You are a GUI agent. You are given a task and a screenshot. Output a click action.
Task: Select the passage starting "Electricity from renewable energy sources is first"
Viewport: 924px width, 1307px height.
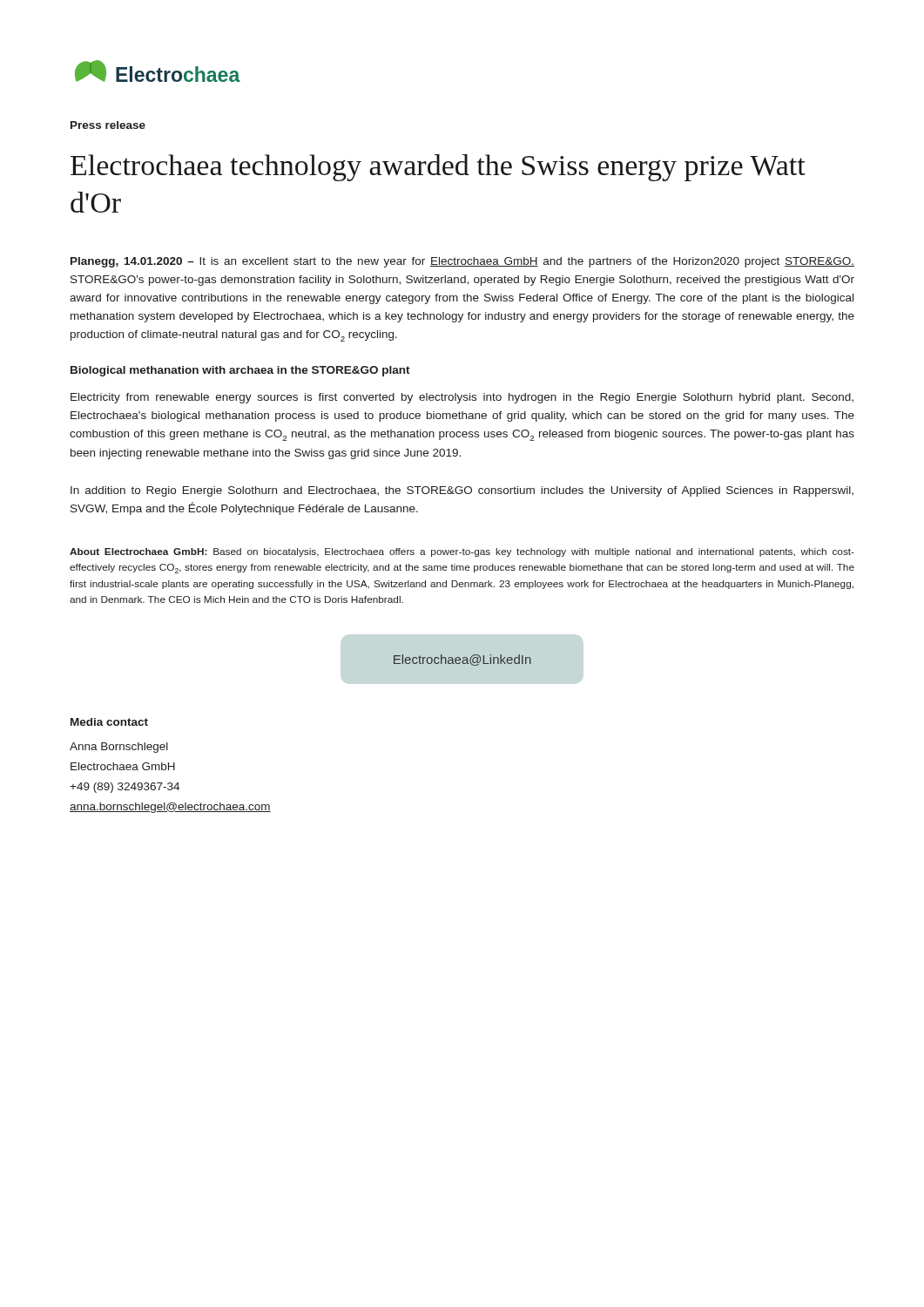462,425
